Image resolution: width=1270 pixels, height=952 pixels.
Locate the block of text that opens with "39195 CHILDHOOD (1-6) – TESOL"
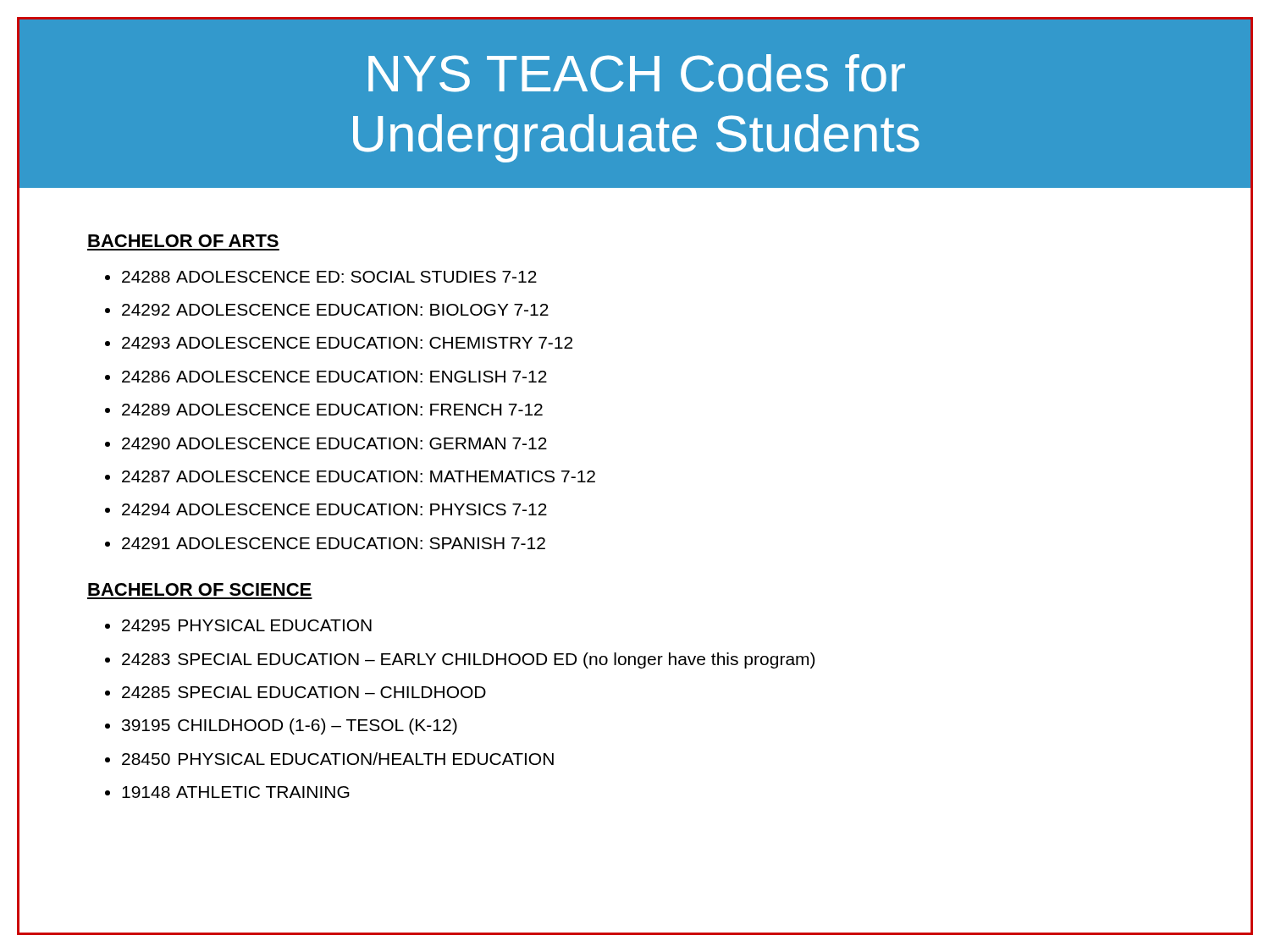click(x=289, y=725)
